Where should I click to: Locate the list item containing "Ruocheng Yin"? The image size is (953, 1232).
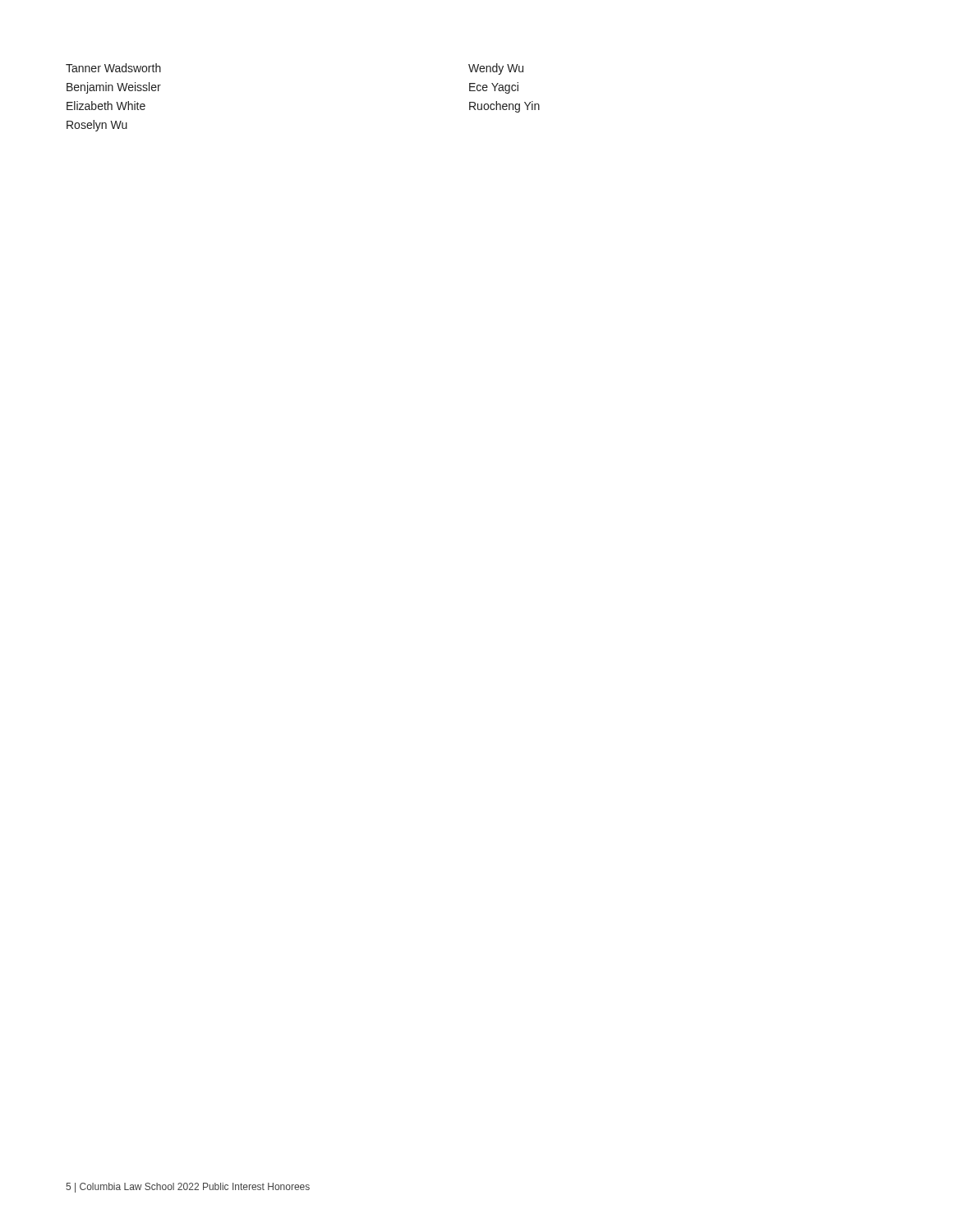click(x=504, y=107)
